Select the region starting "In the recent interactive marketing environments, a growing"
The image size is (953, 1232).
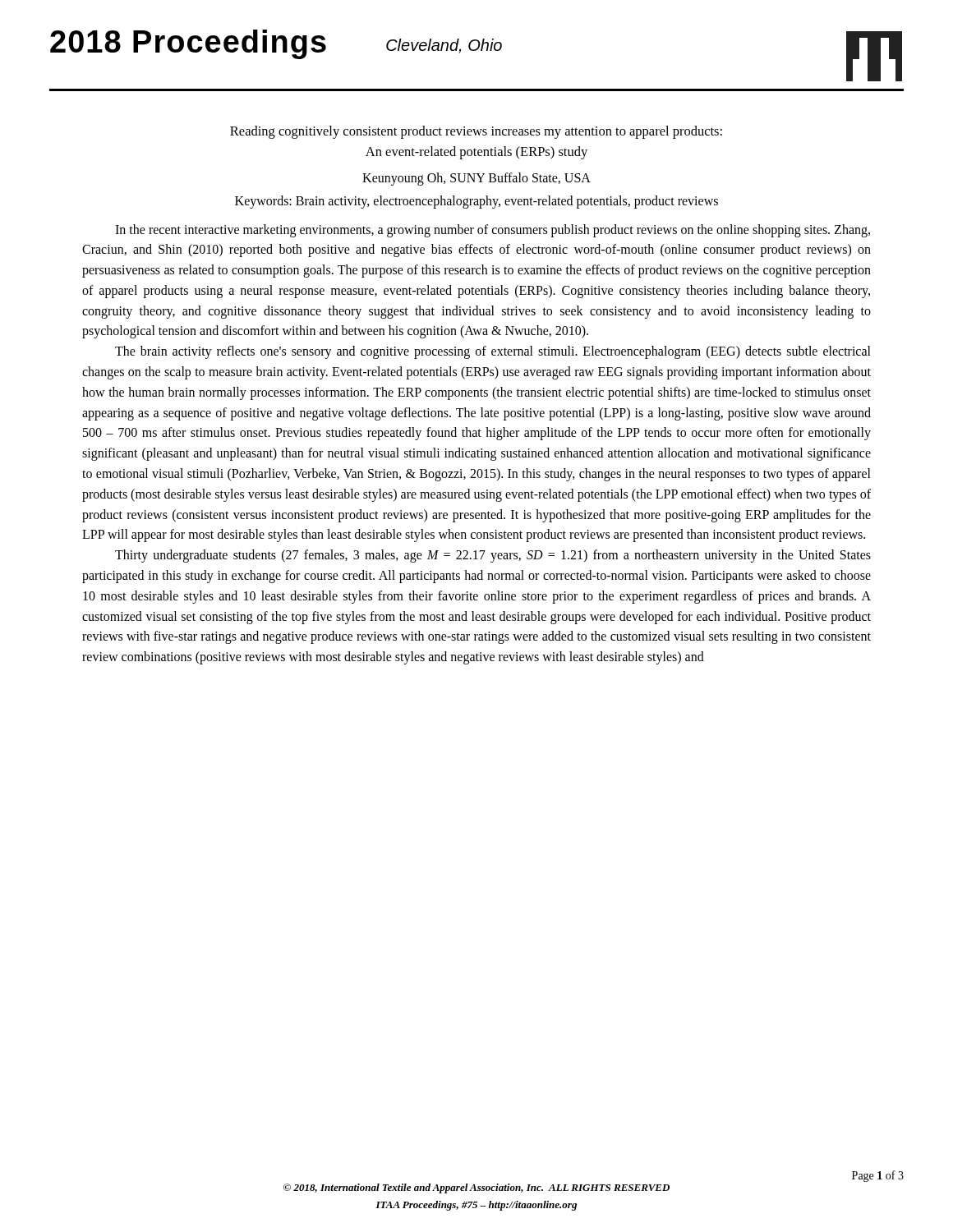476,280
